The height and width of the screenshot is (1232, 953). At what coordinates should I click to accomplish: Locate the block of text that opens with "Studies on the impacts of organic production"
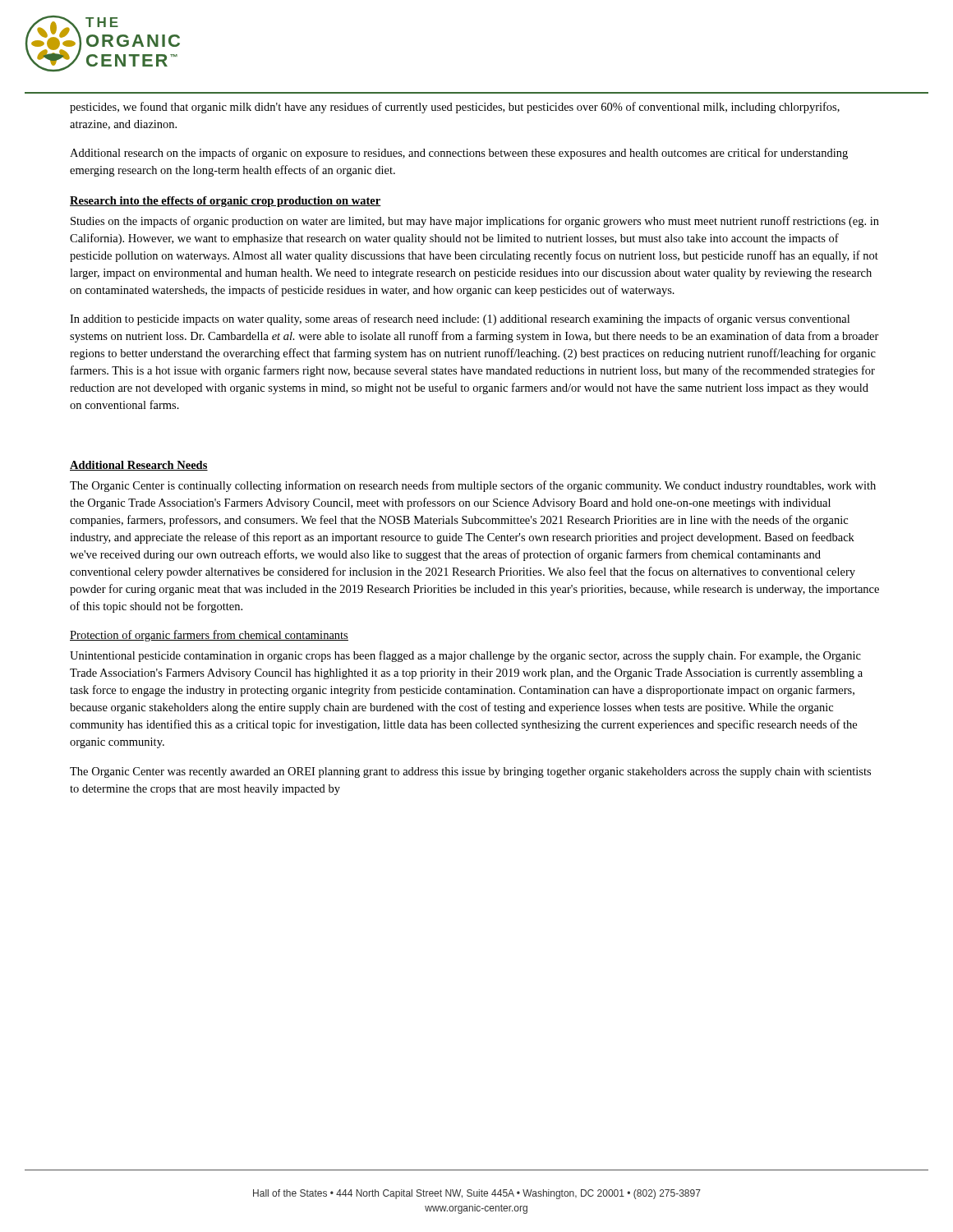476,256
